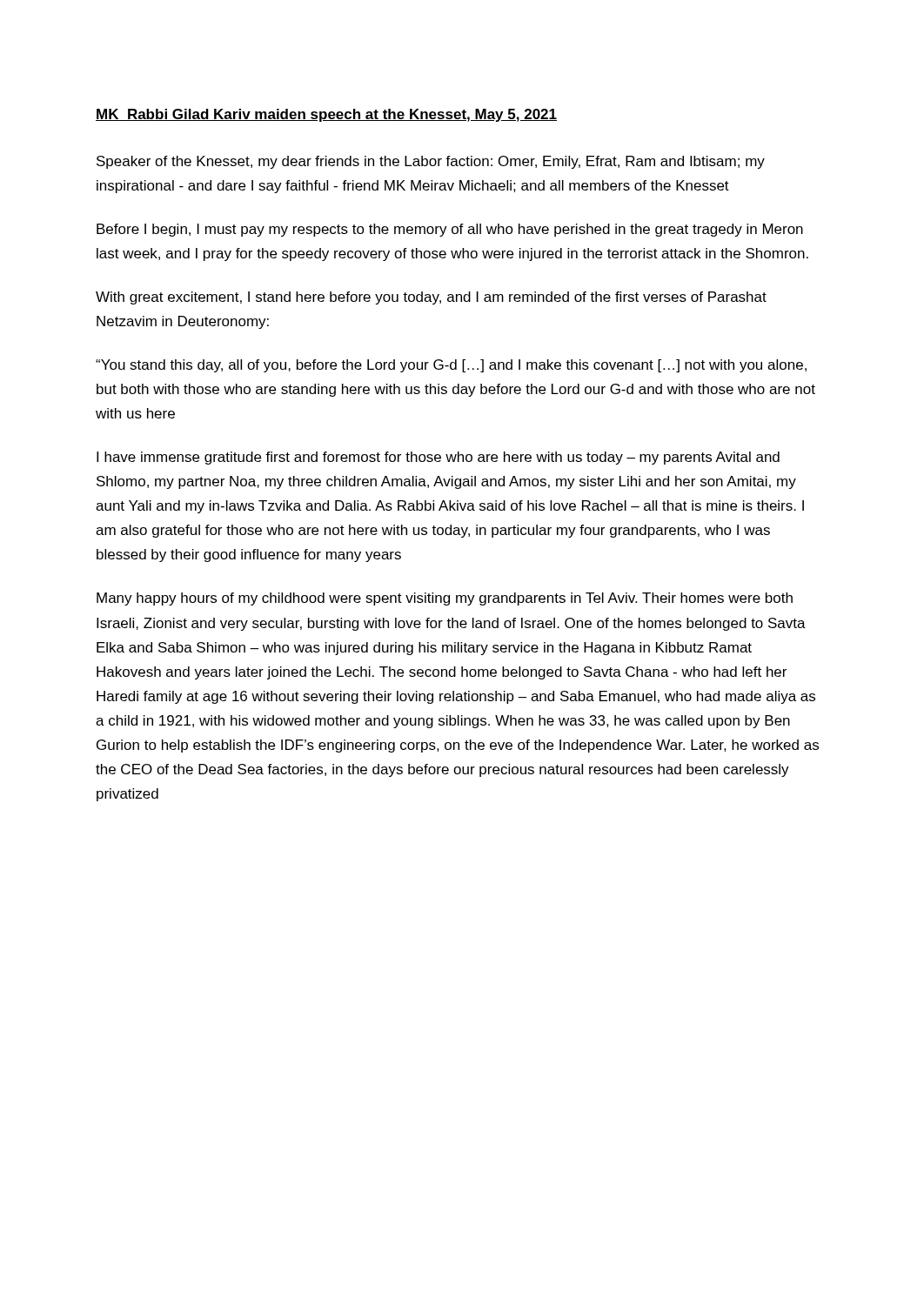
Task: Locate the passage starting "Speaker of the Knesset, my dear friends"
Action: [x=430, y=173]
